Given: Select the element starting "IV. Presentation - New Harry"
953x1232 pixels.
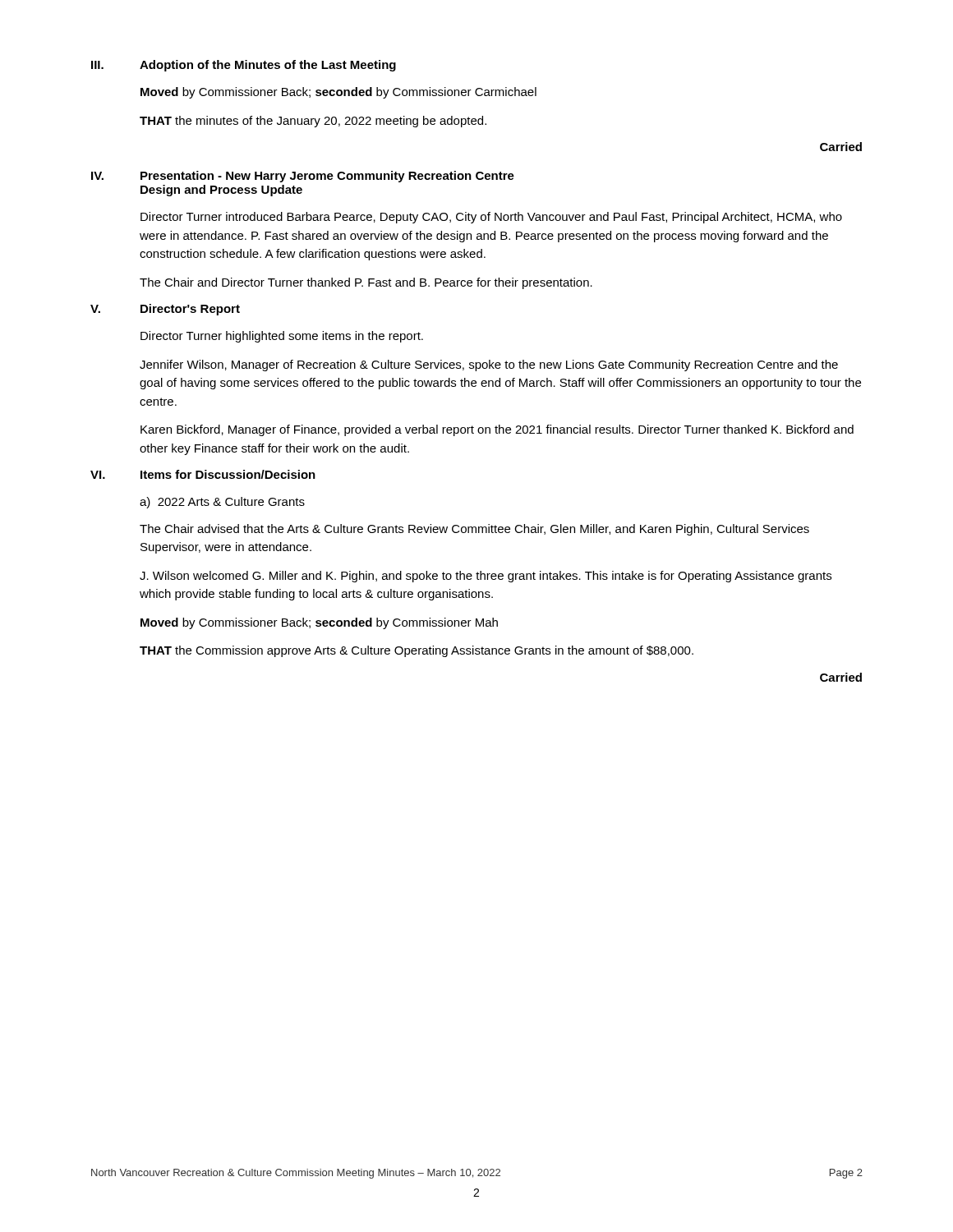Looking at the screenshot, I should click(302, 182).
